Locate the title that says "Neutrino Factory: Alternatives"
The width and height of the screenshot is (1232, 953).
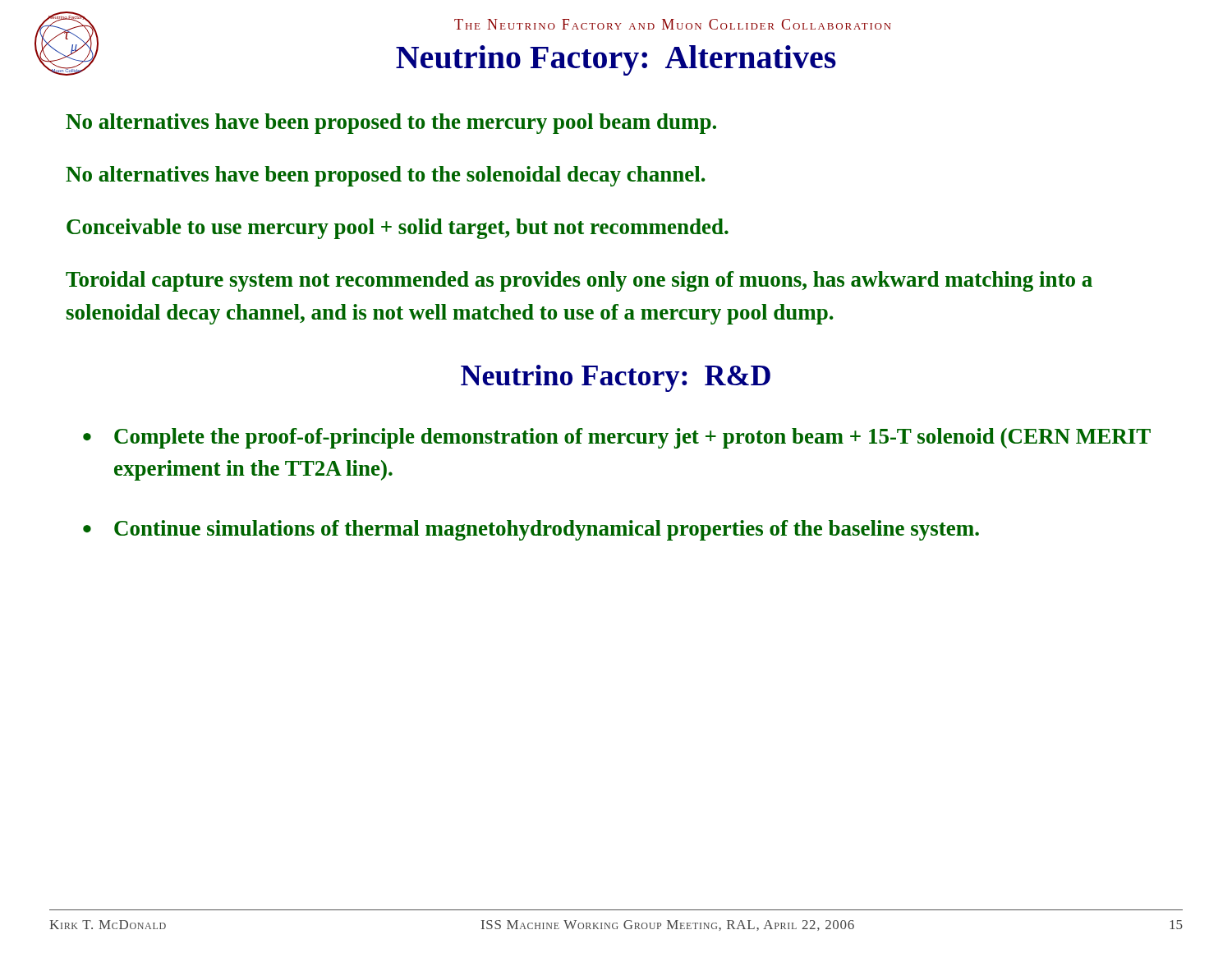click(x=616, y=57)
